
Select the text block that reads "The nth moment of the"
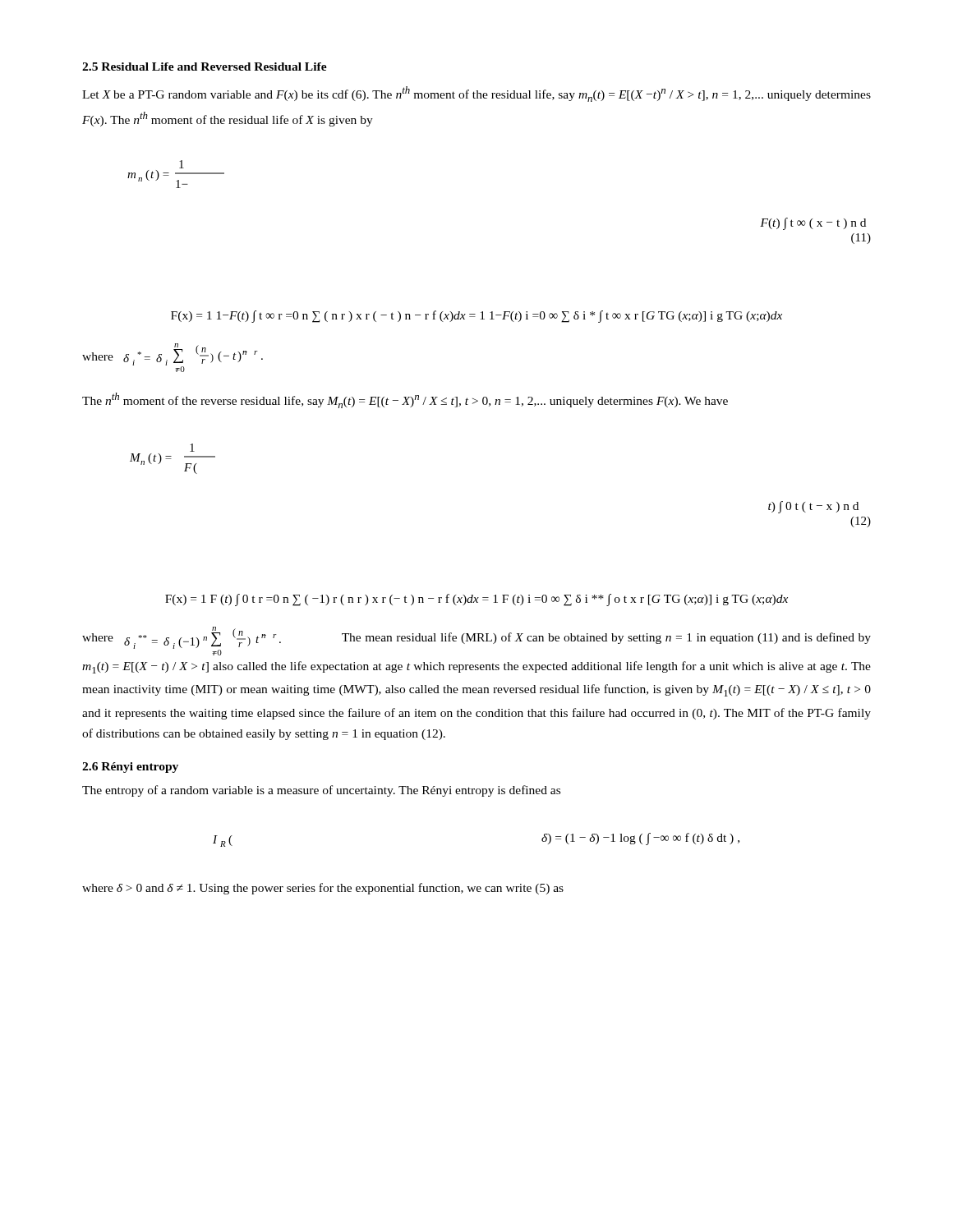(405, 400)
